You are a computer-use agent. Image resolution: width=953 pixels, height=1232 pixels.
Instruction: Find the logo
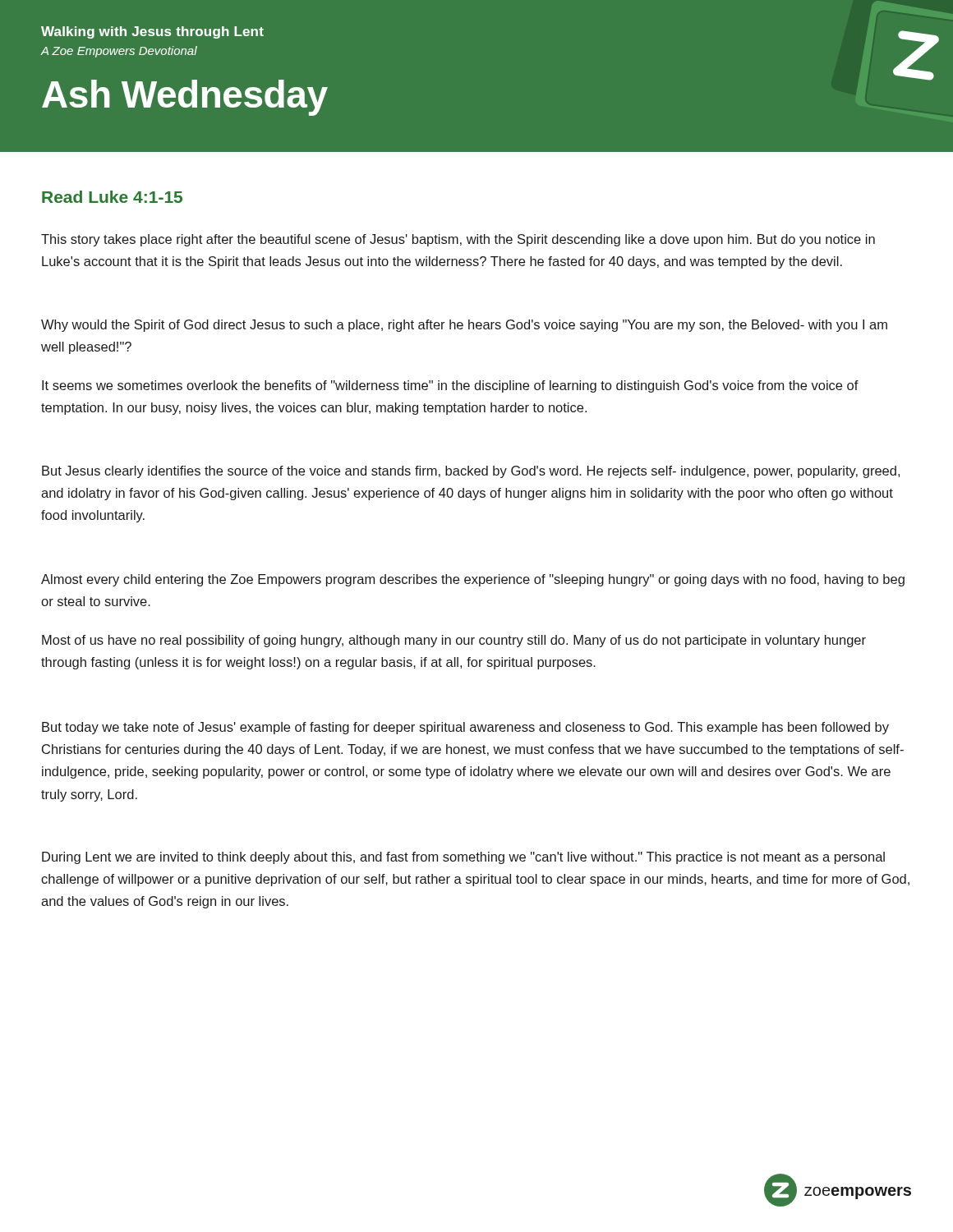point(837,1190)
